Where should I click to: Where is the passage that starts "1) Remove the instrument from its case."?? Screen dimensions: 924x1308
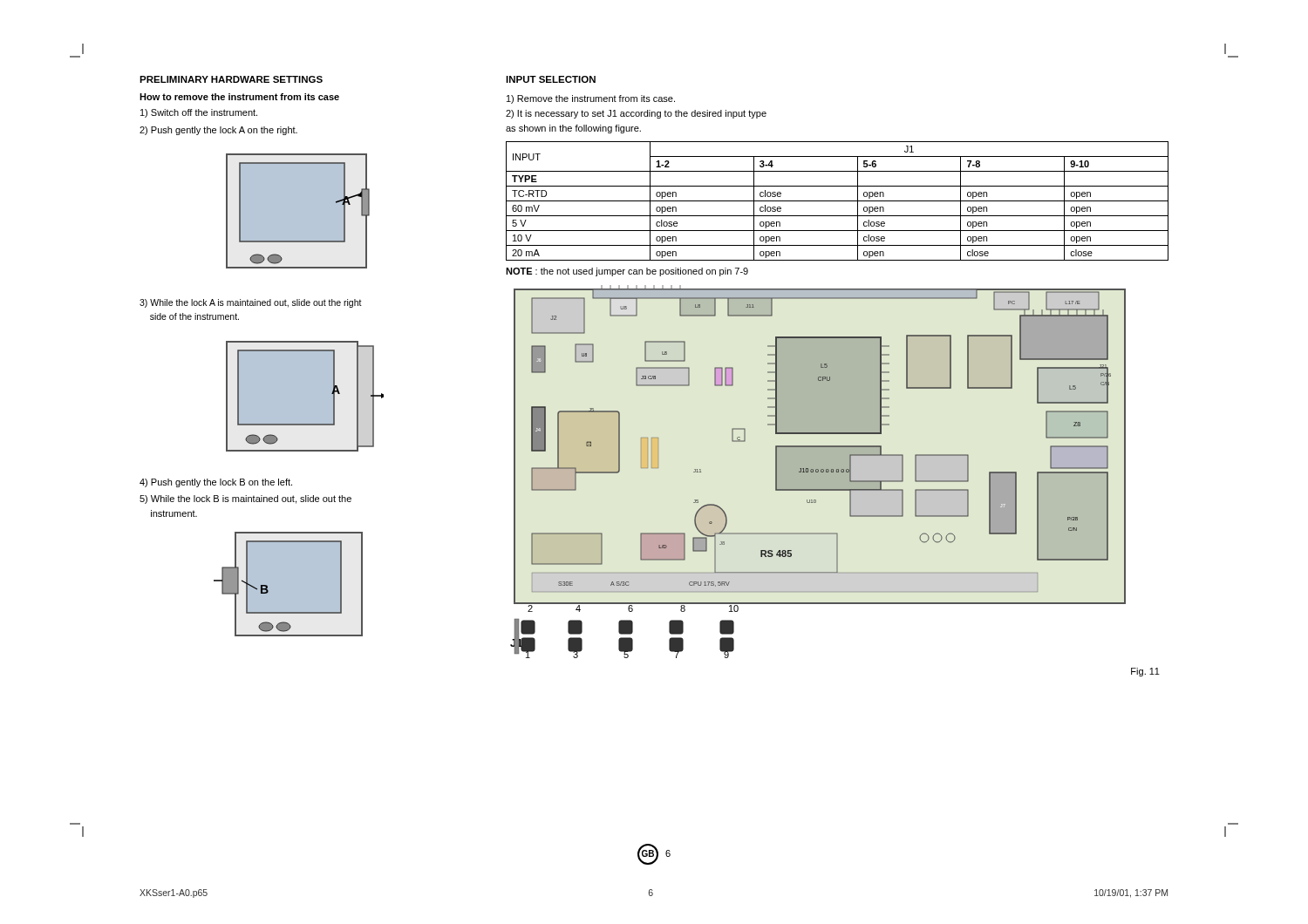tap(636, 113)
